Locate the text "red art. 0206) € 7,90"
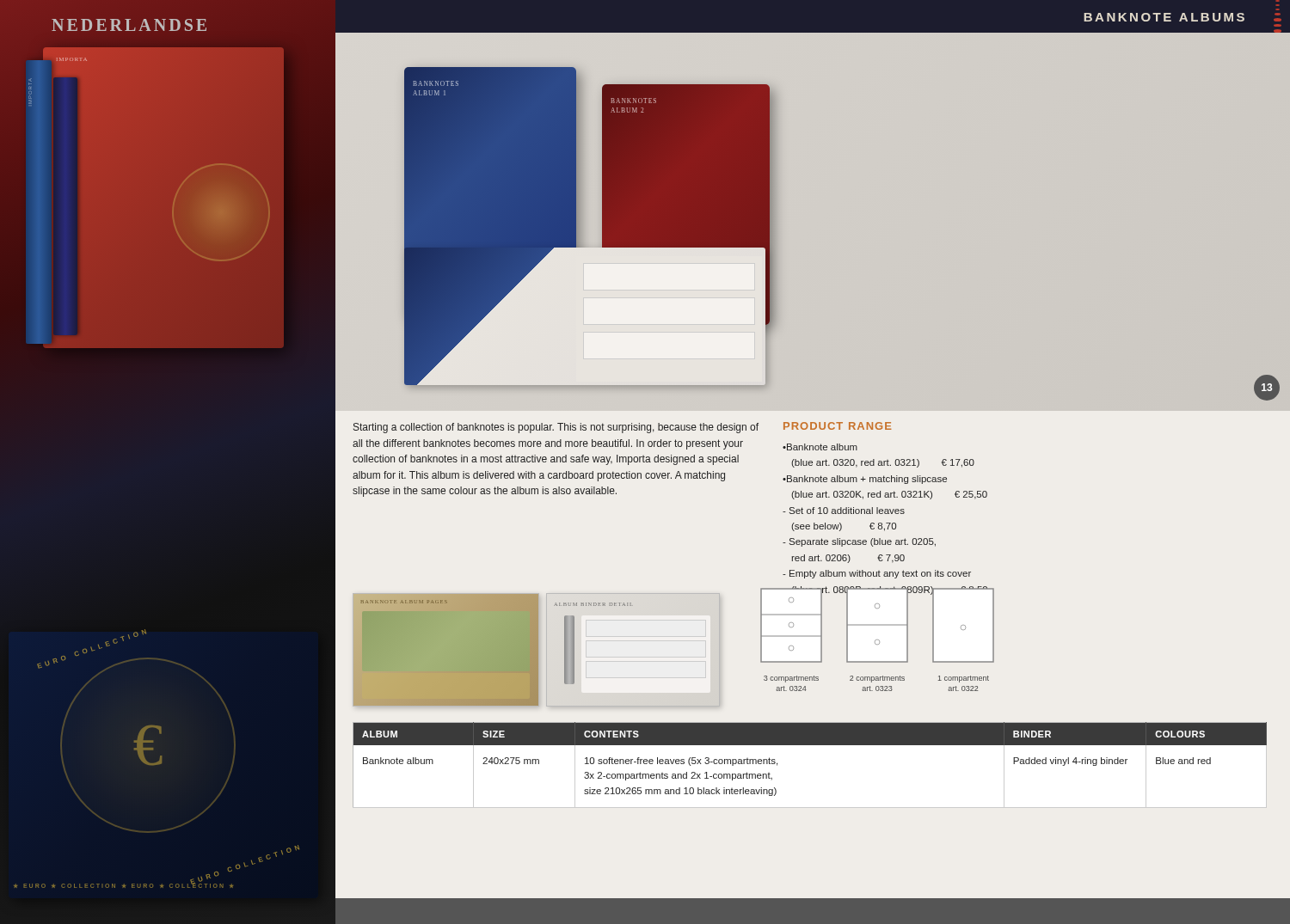1290x924 pixels. coord(848,558)
